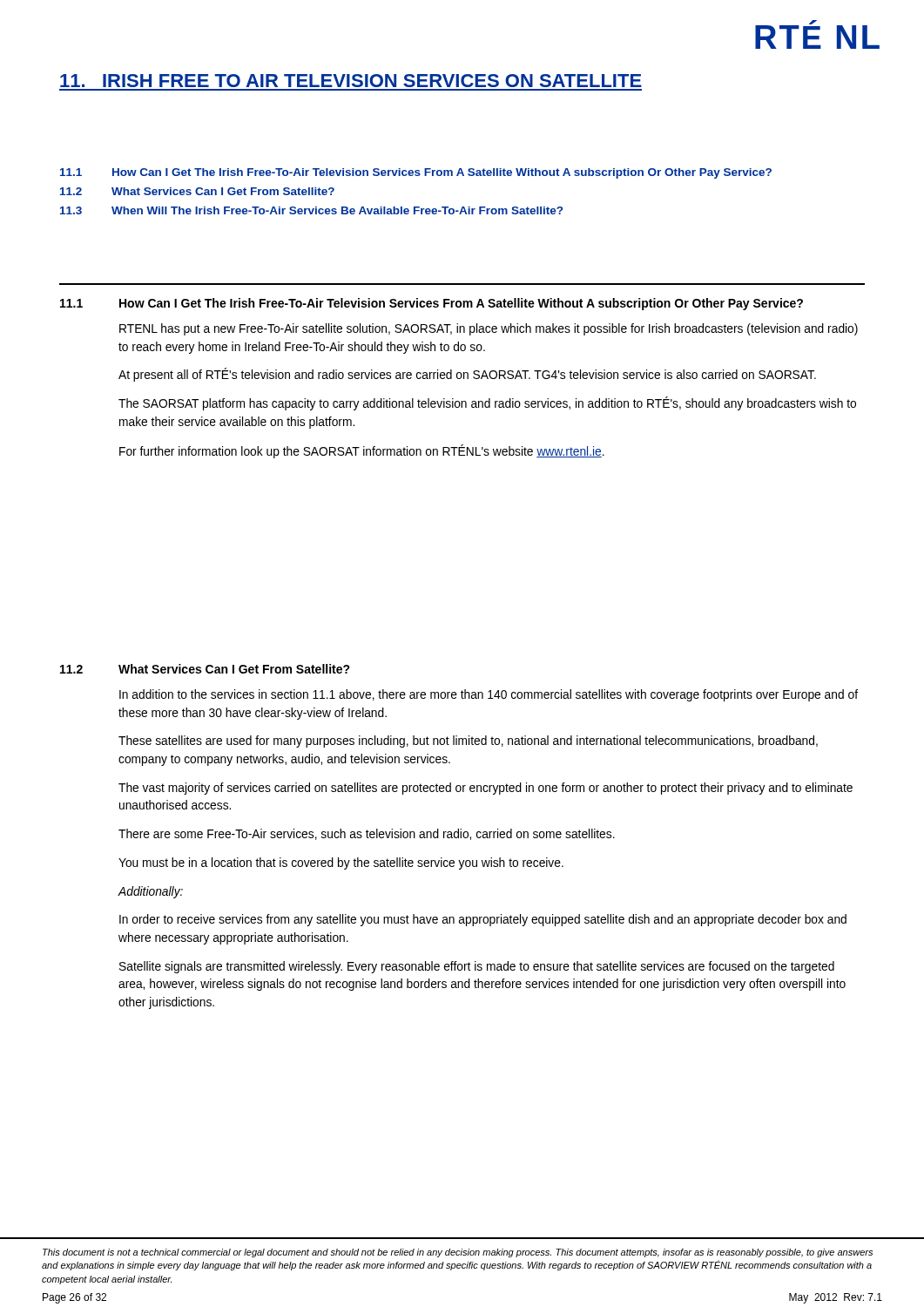Locate the text block with the text "Satellite signals are transmitted"

[x=492, y=985]
